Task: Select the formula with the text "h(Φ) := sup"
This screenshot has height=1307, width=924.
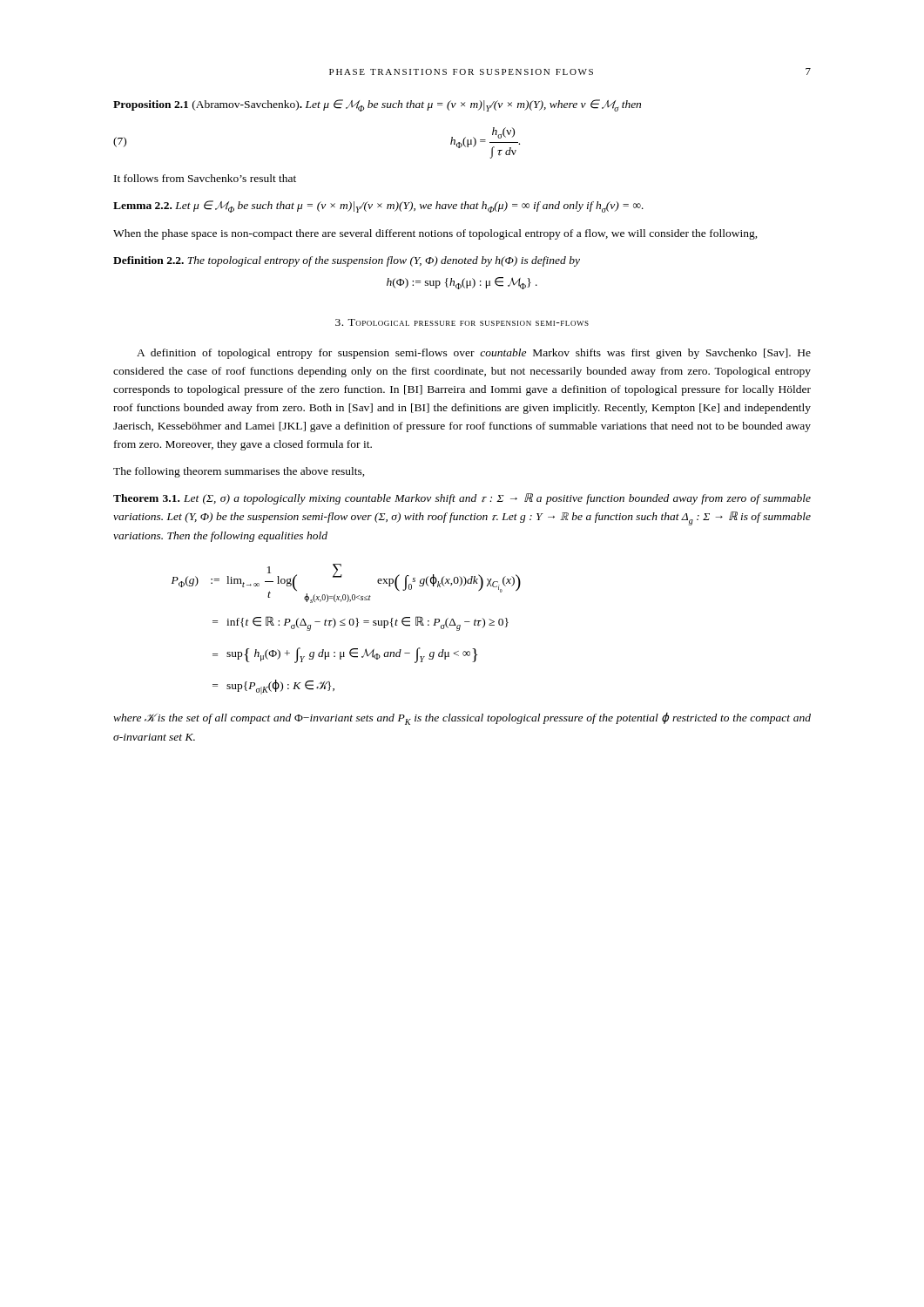Action: click(x=462, y=283)
